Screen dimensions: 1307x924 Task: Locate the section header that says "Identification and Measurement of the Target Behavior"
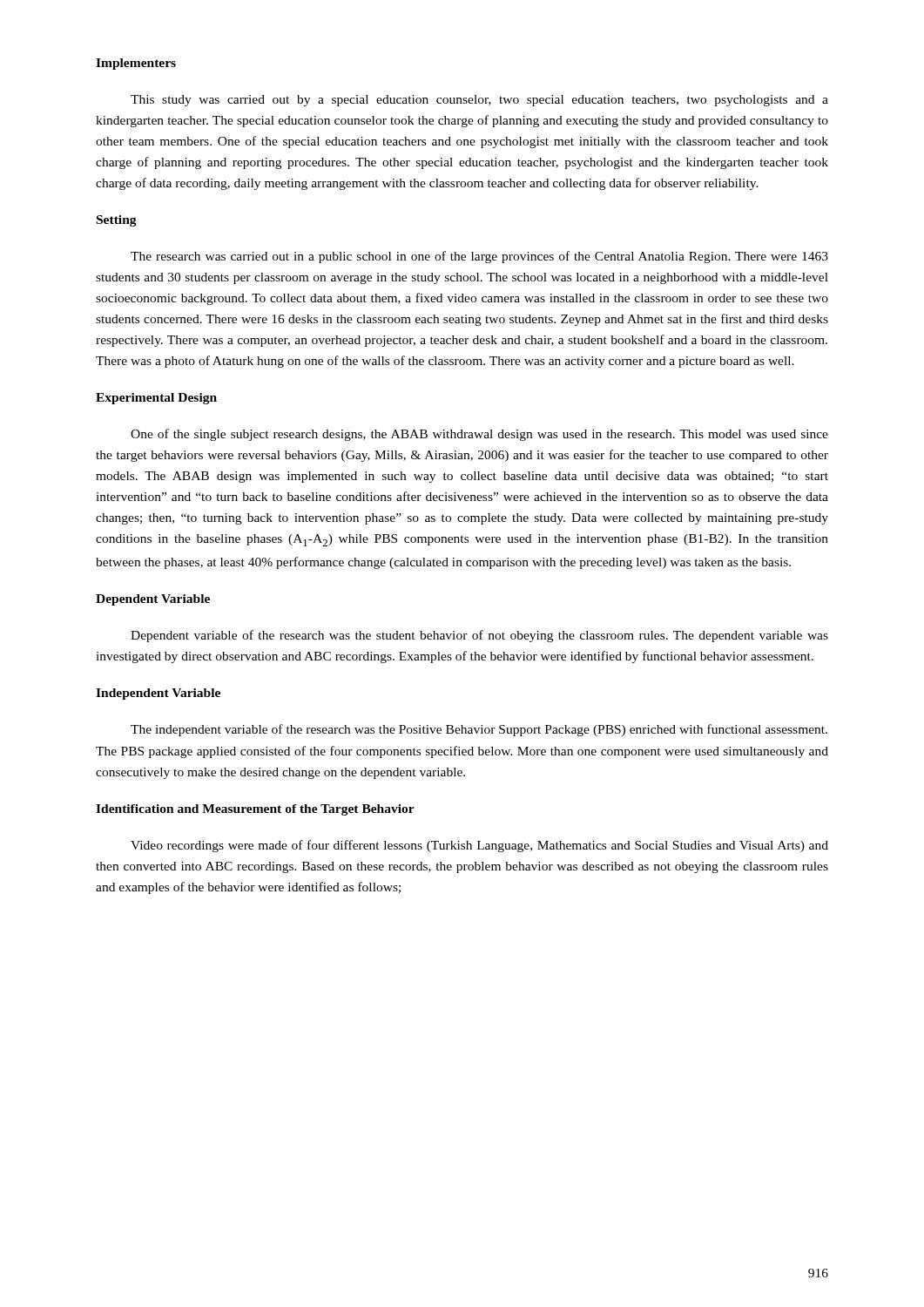[x=255, y=810]
